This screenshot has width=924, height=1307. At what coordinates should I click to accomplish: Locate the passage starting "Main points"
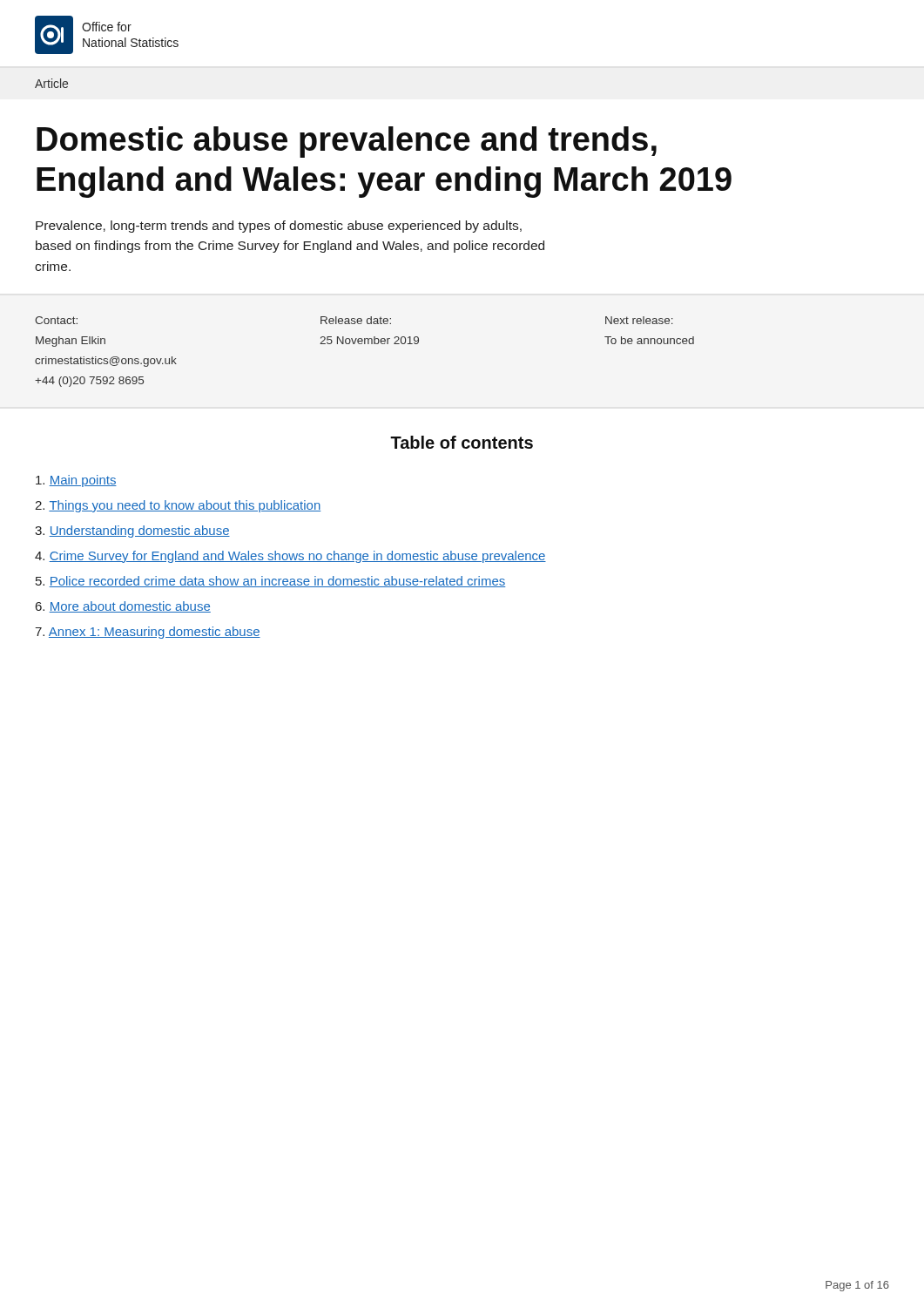click(75, 479)
